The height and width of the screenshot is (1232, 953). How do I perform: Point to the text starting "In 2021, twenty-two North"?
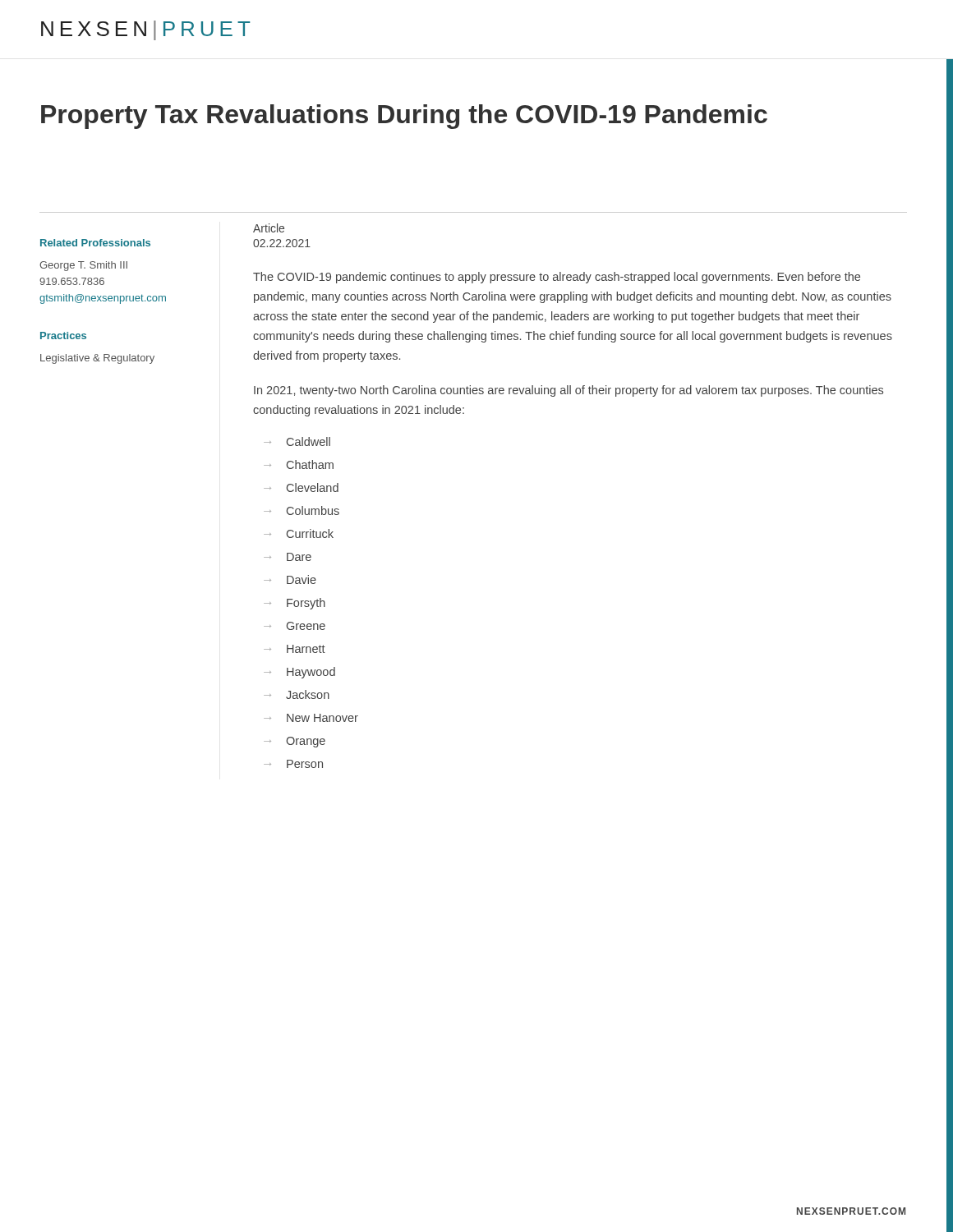point(568,400)
